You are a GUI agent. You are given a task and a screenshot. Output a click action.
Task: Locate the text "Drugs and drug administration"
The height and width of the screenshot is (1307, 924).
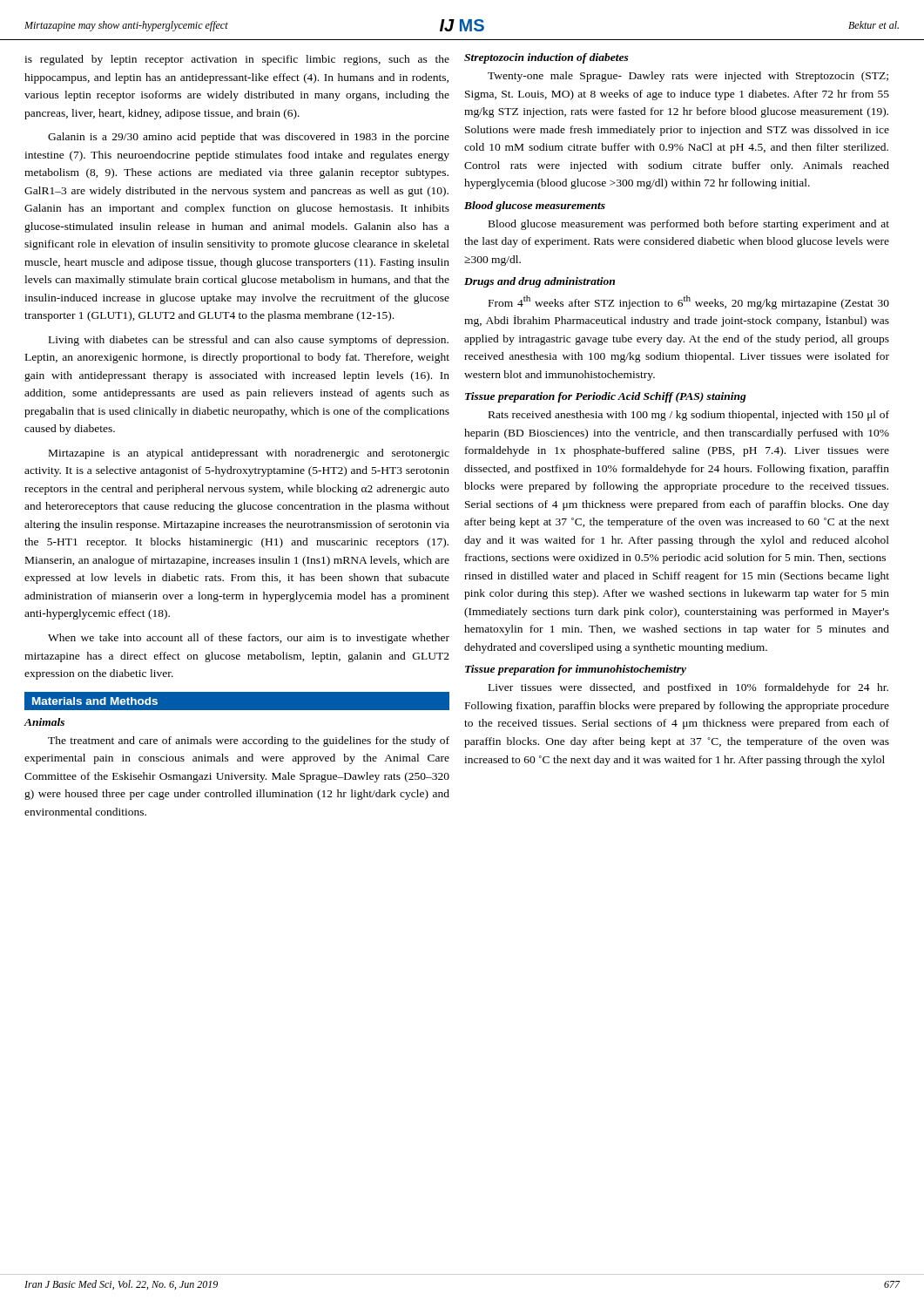pyautogui.click(x=540, y=281)
